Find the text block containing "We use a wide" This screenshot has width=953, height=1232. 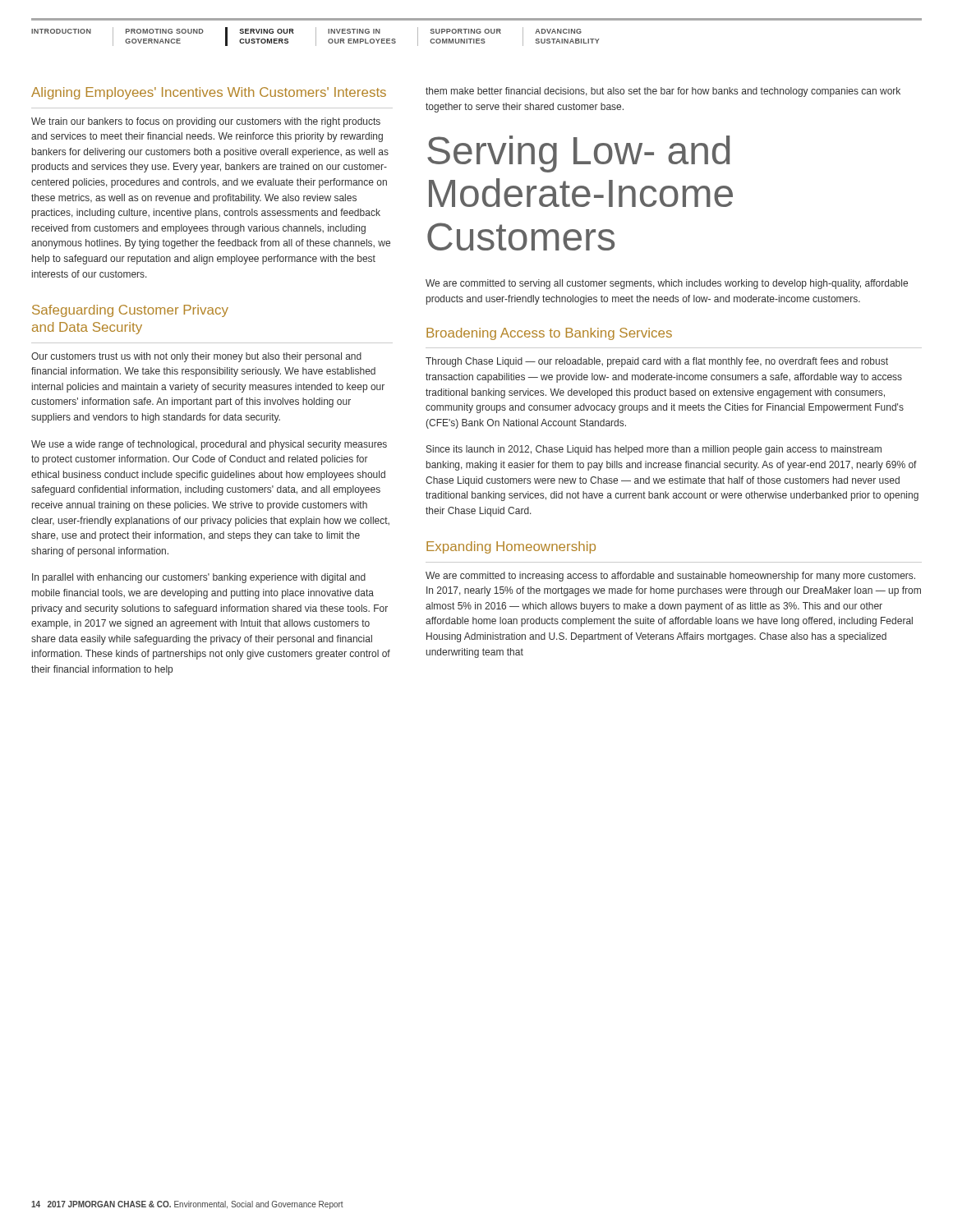pyautogui.click(x=211, y=498)
